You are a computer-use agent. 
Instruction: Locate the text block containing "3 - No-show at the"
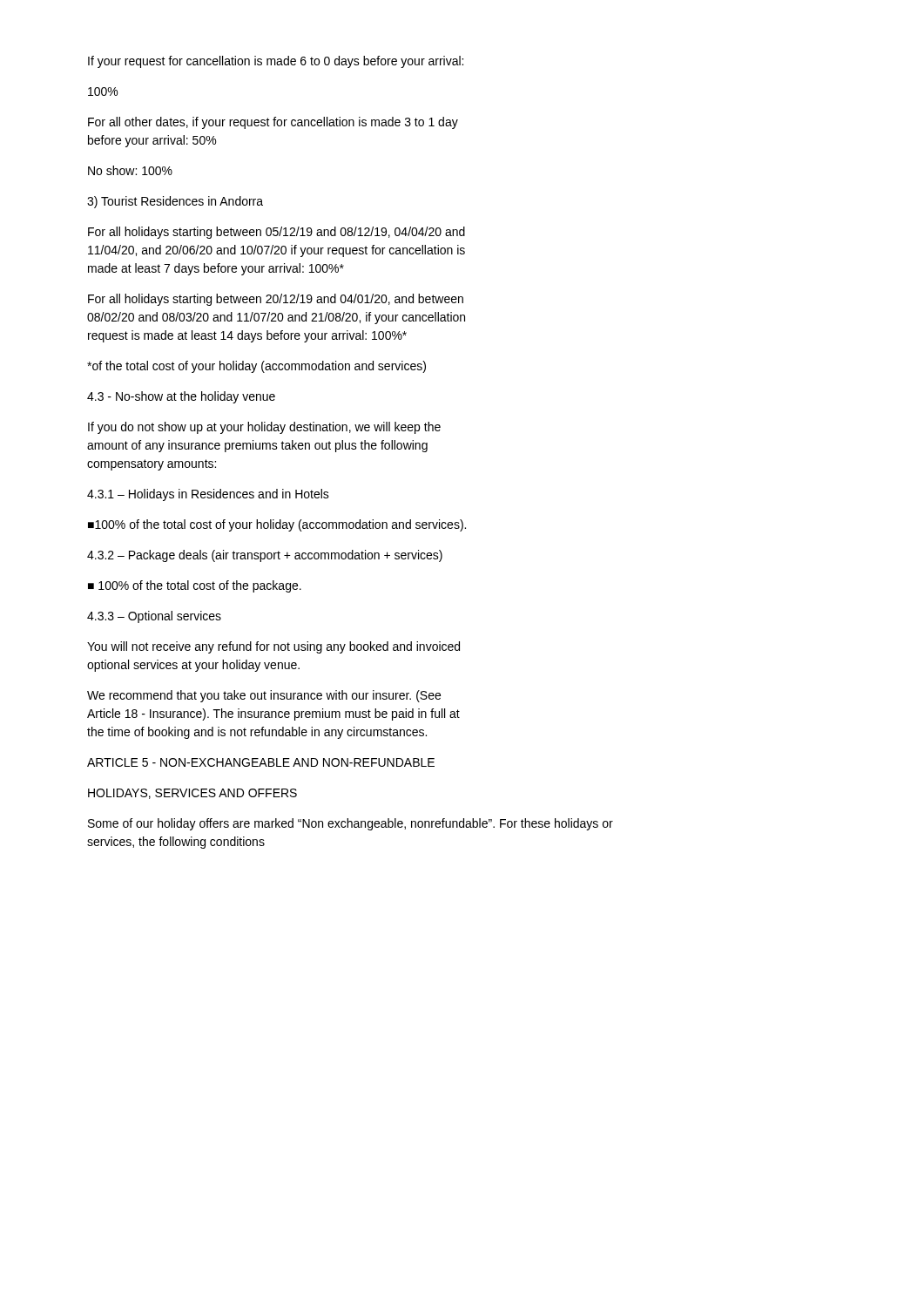[x=181, y=396]
